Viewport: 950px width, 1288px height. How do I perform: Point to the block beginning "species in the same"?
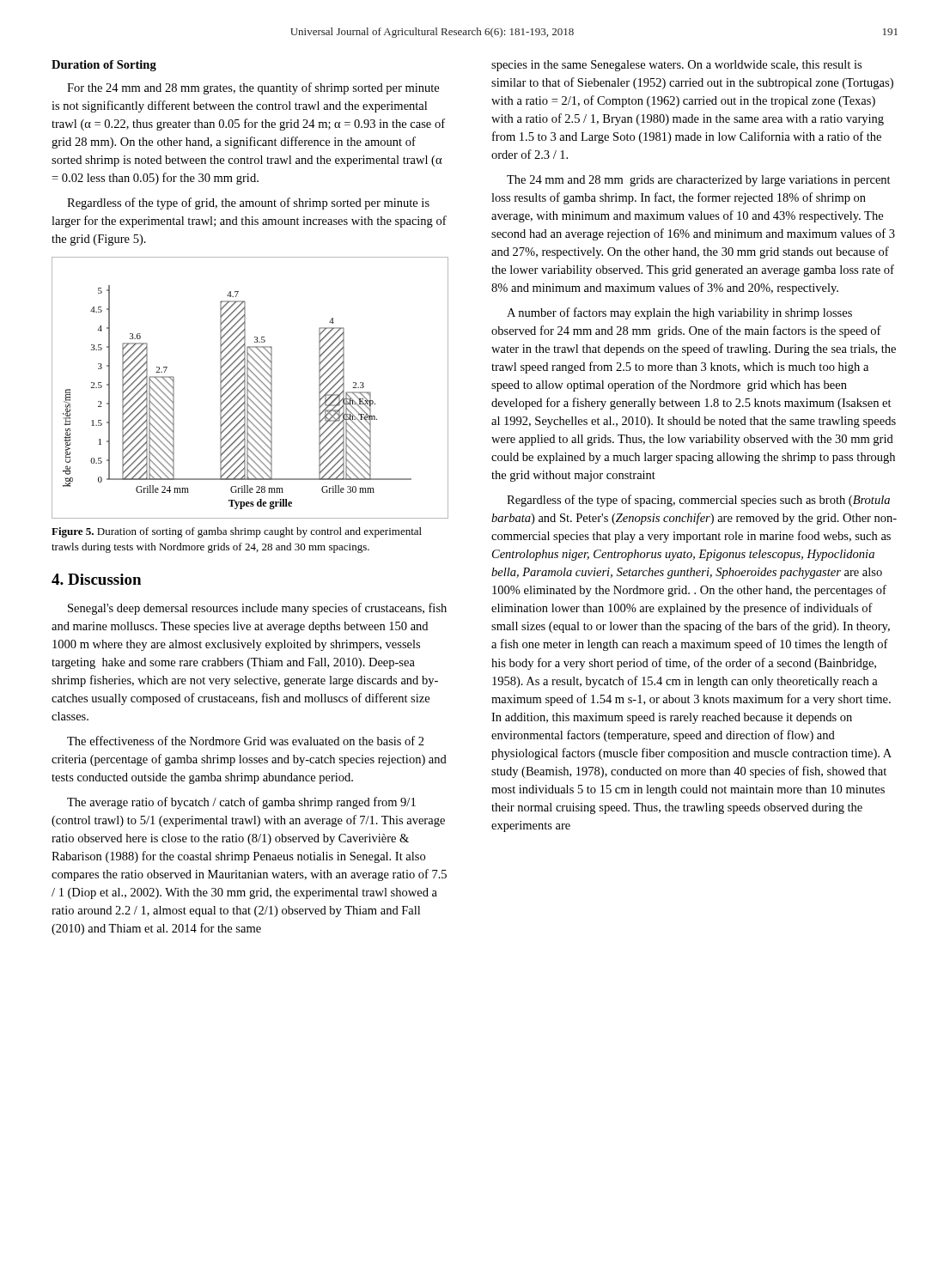(x=693, y=110)
